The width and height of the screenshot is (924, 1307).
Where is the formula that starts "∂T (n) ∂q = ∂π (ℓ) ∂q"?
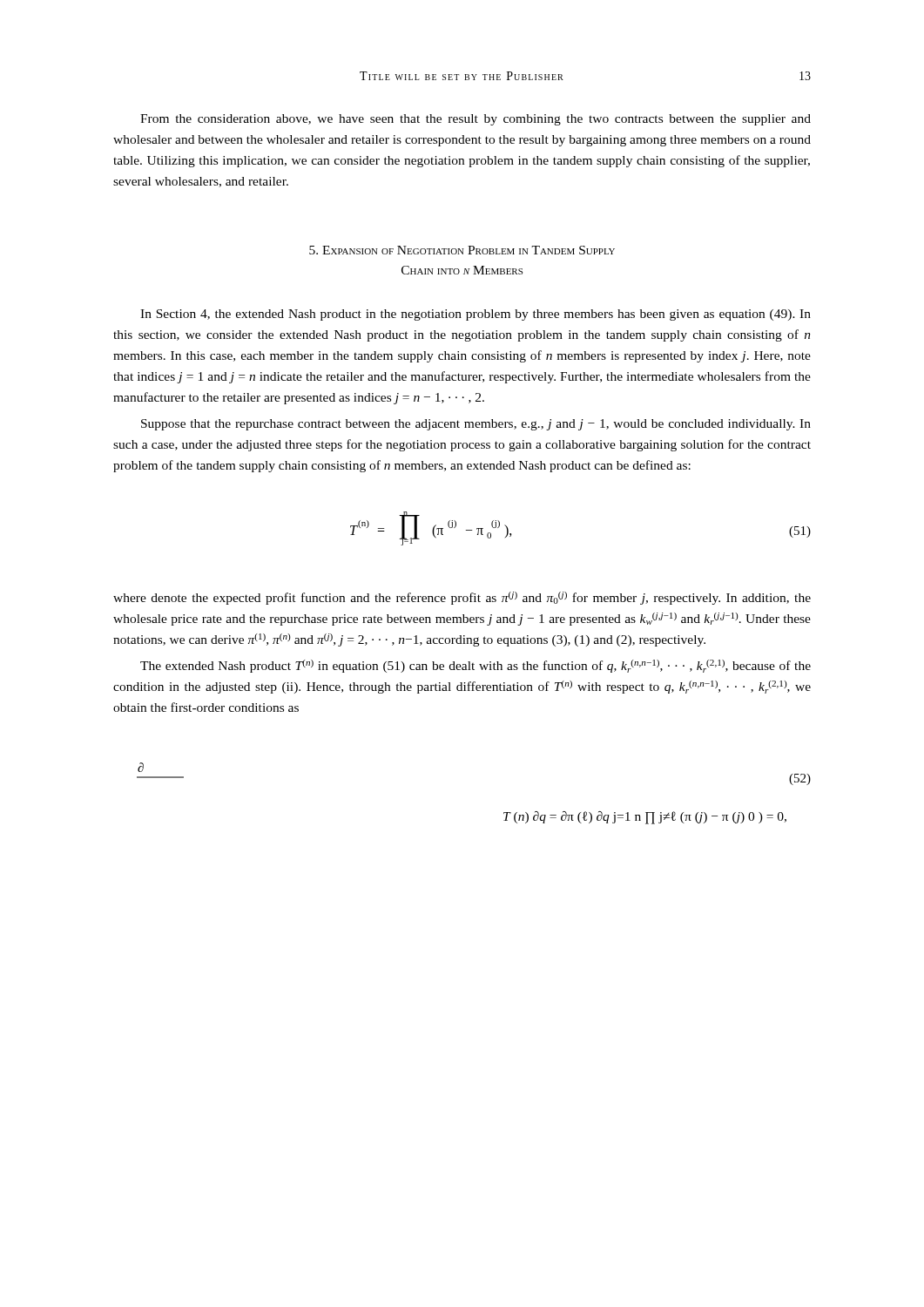[141, 767]
